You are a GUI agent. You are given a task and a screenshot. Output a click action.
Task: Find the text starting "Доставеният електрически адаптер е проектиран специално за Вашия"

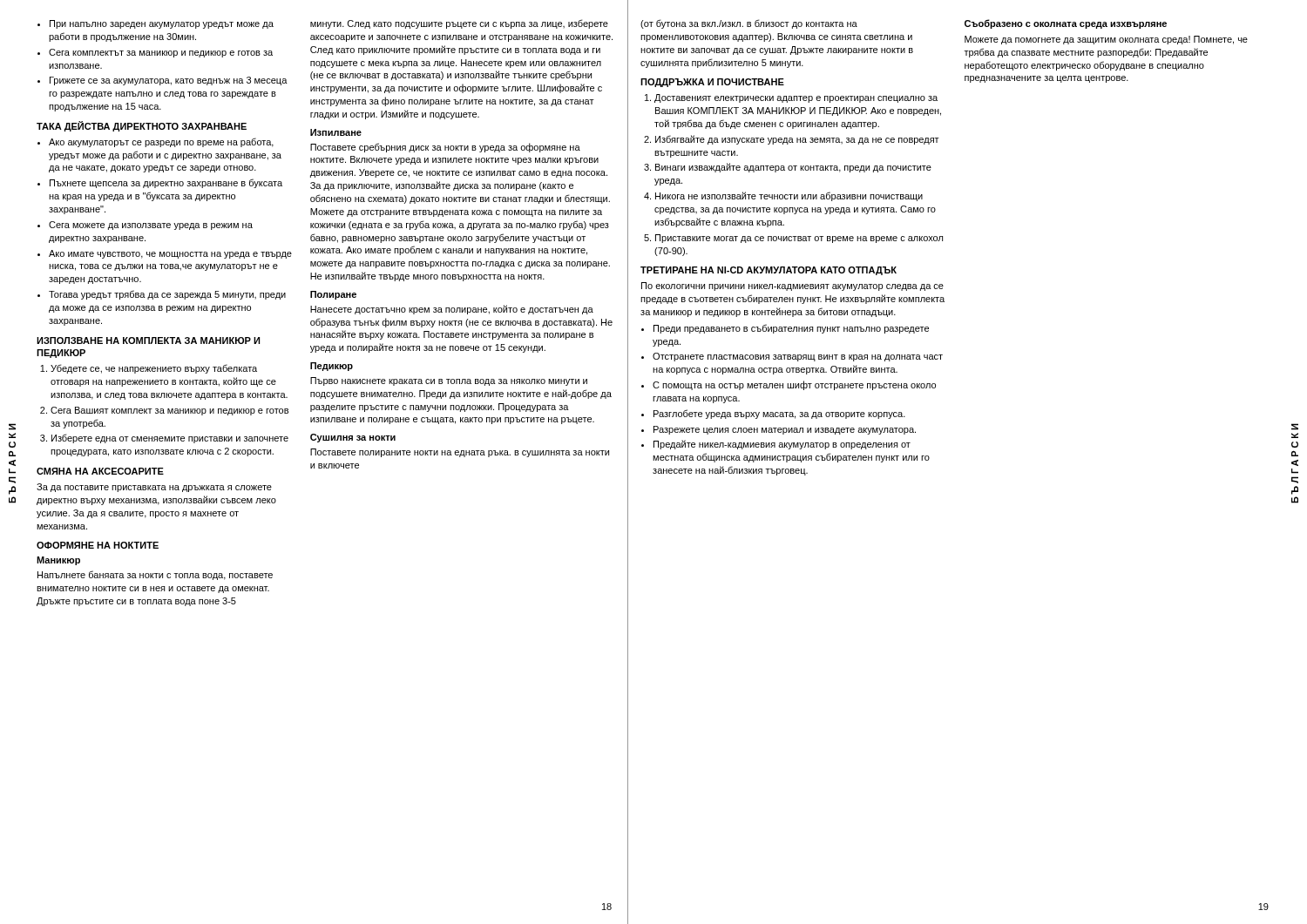pos(793,174)
